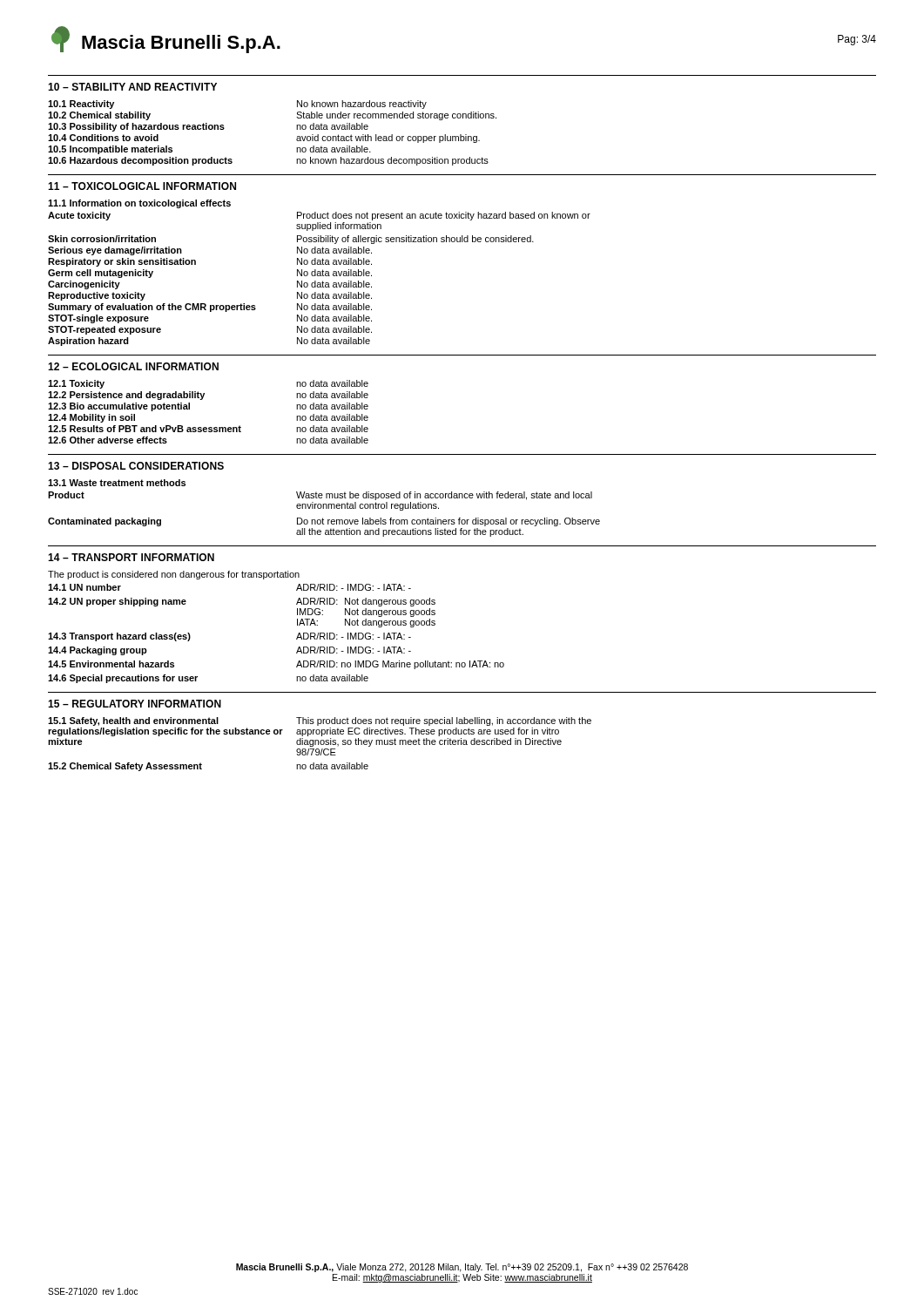924x1307 pixels.
Task: Locate the text block with the text "1 Toxicity no data available 12.2"
Action: coord(76,384)
